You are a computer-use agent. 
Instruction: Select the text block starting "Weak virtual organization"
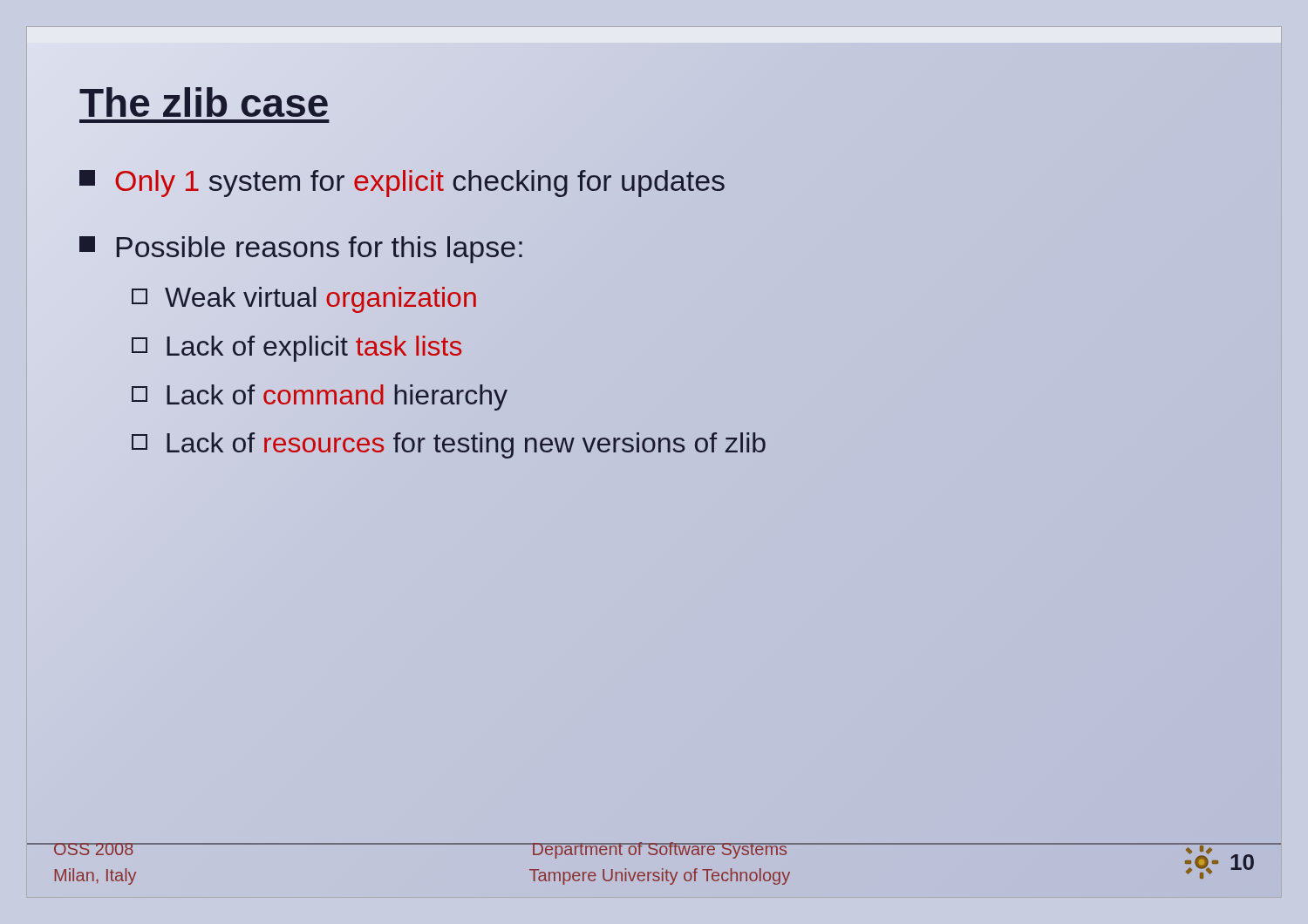click(x=305, y=298)
